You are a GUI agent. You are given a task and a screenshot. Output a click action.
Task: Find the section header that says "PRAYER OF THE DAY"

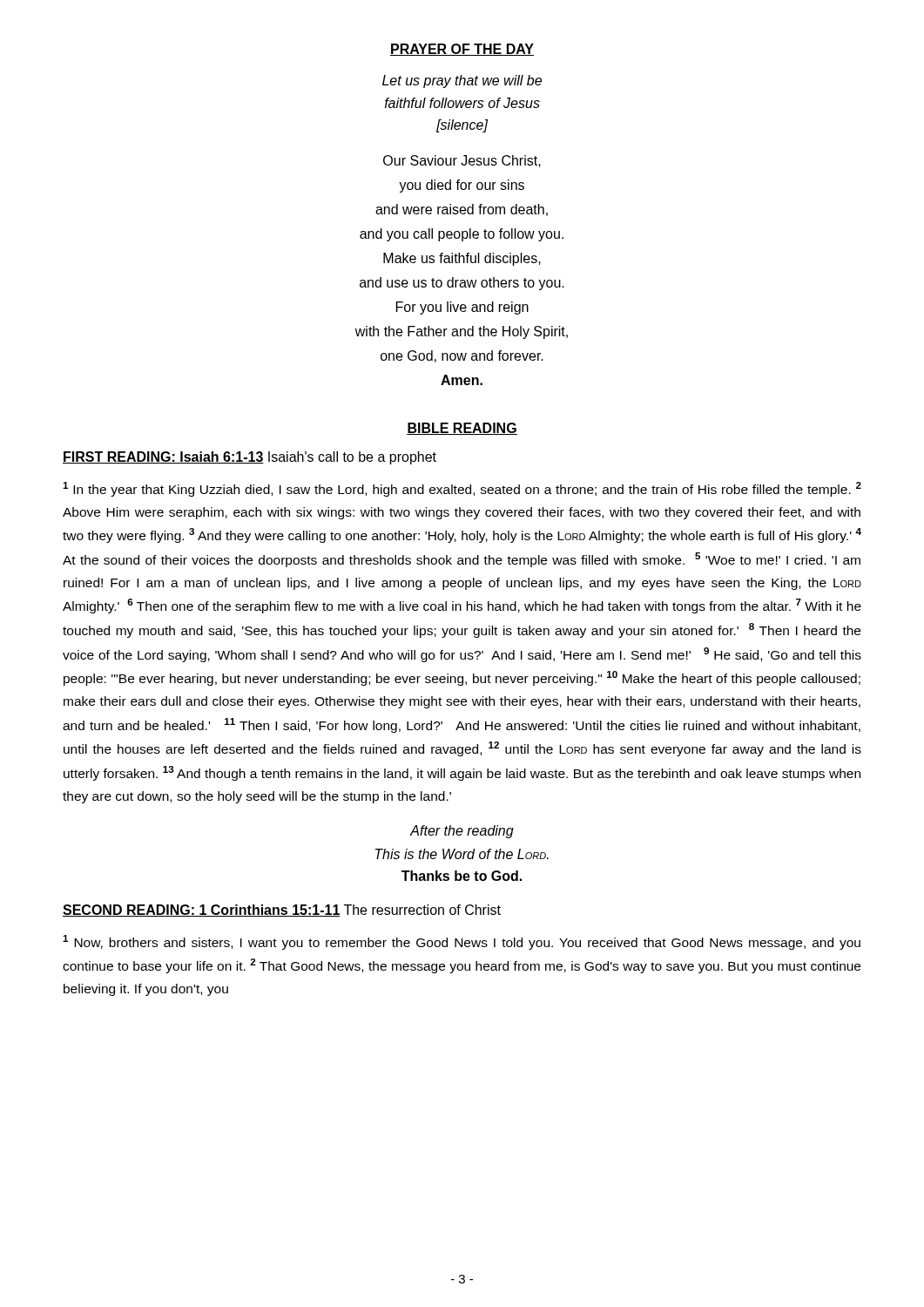coord(462,49)
